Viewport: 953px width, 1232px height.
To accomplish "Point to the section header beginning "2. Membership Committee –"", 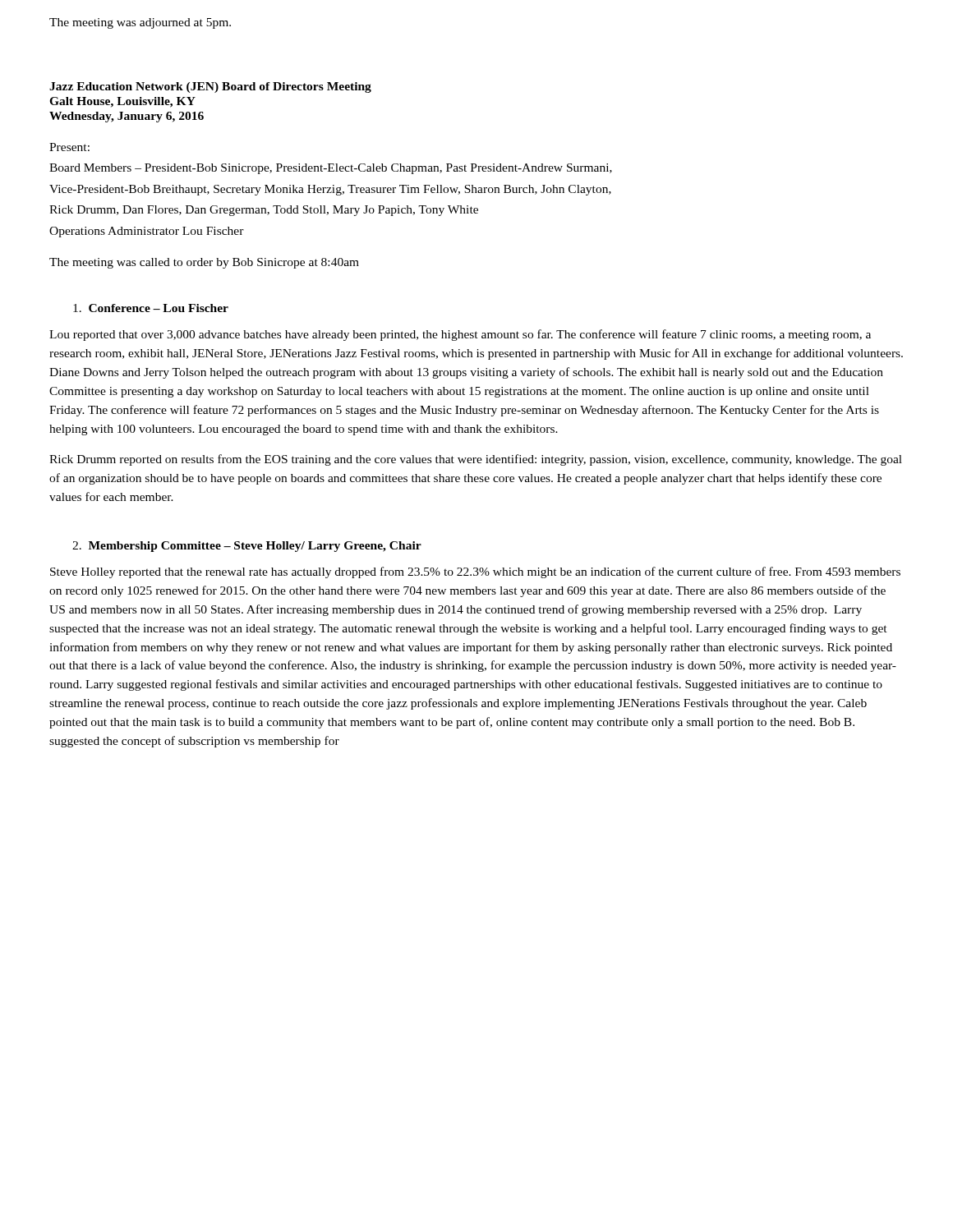I will coord(247,545).
